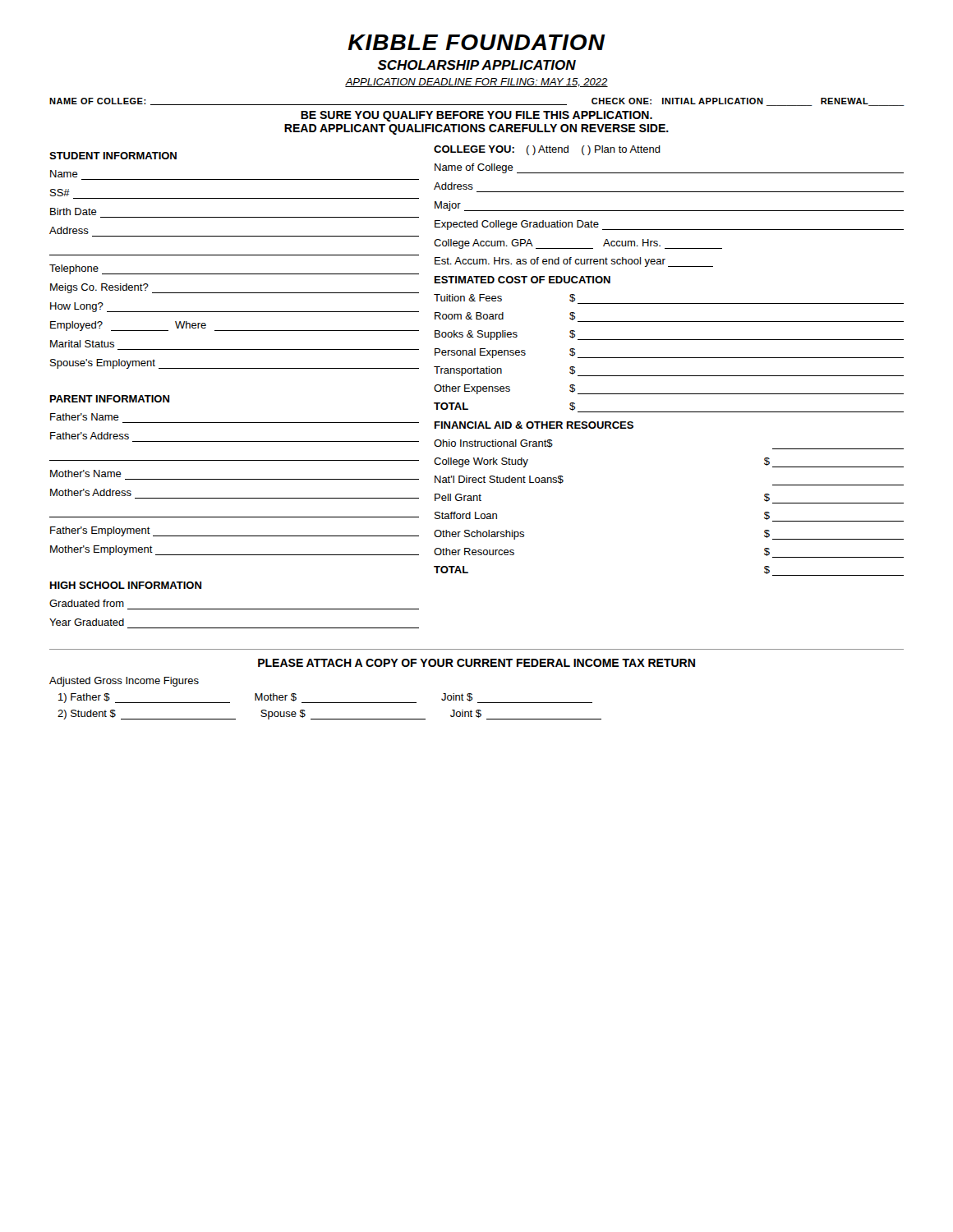The height and width of the screenshot is (1232, 953).
Task: Find the list item that reads "Est. Accum. Hrs. as of"
Action: click(574, 261)
